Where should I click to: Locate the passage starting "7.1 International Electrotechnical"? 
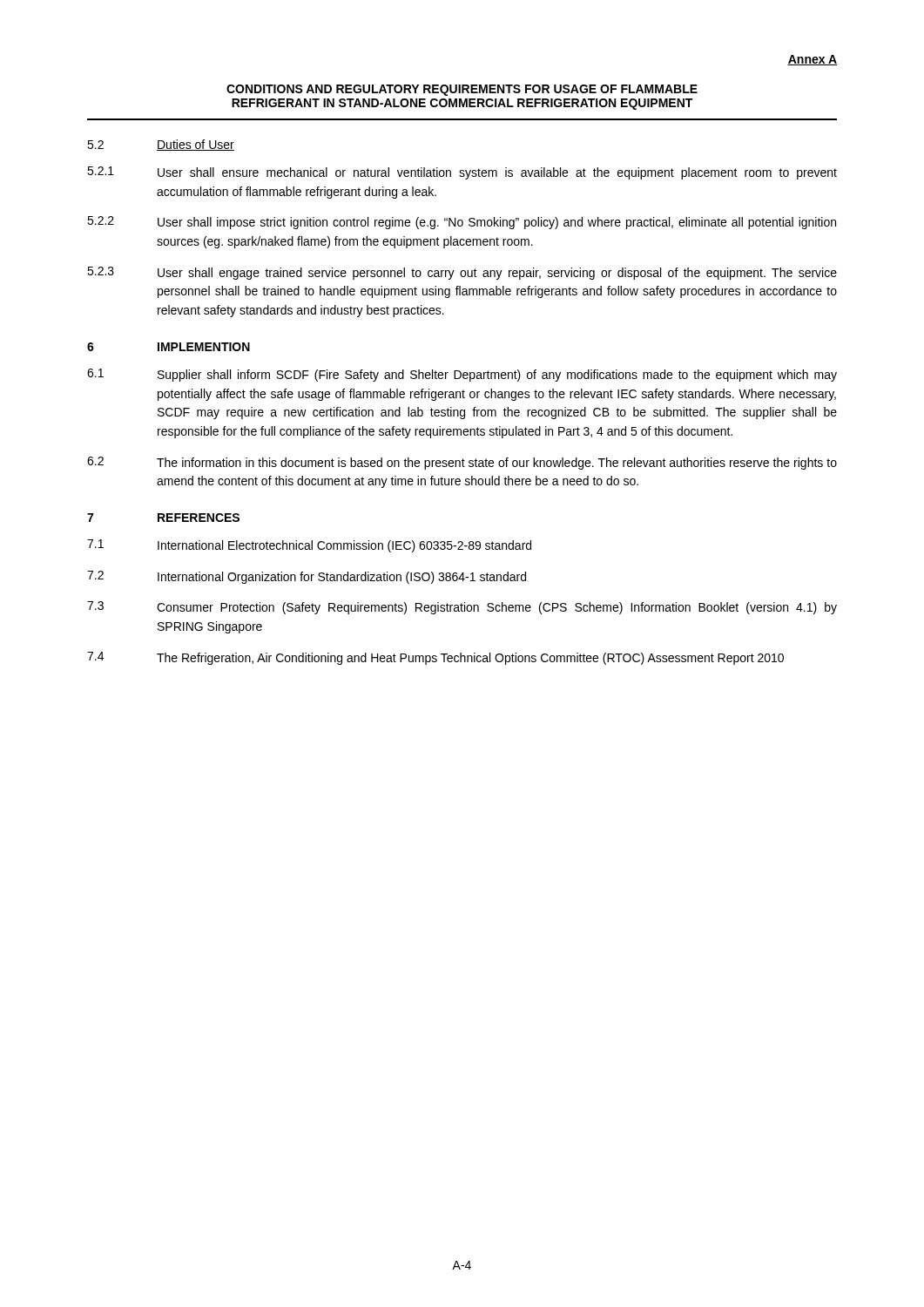point(462,546)
